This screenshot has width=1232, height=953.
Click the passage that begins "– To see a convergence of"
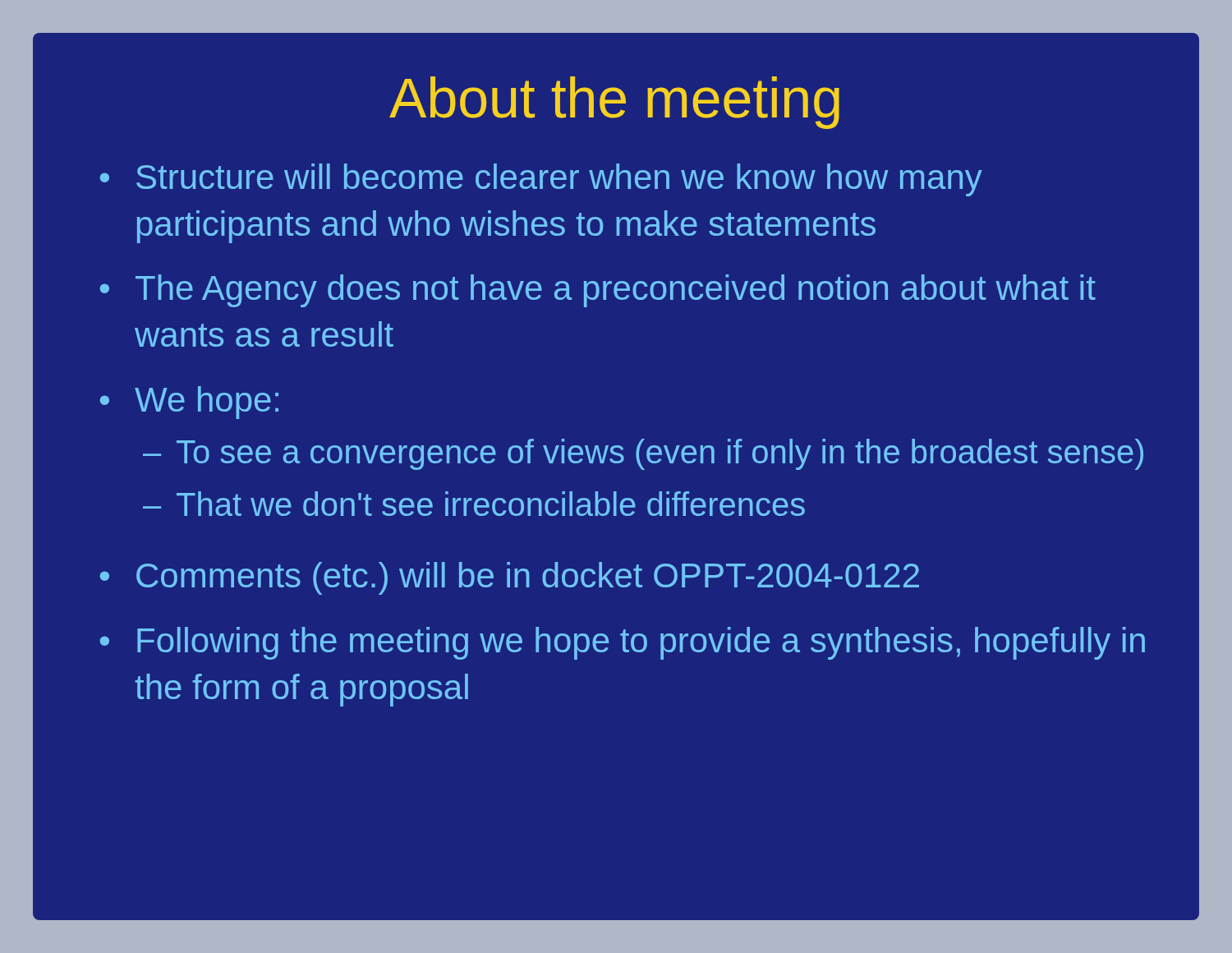pyautogui.click(x=646, y=452)
